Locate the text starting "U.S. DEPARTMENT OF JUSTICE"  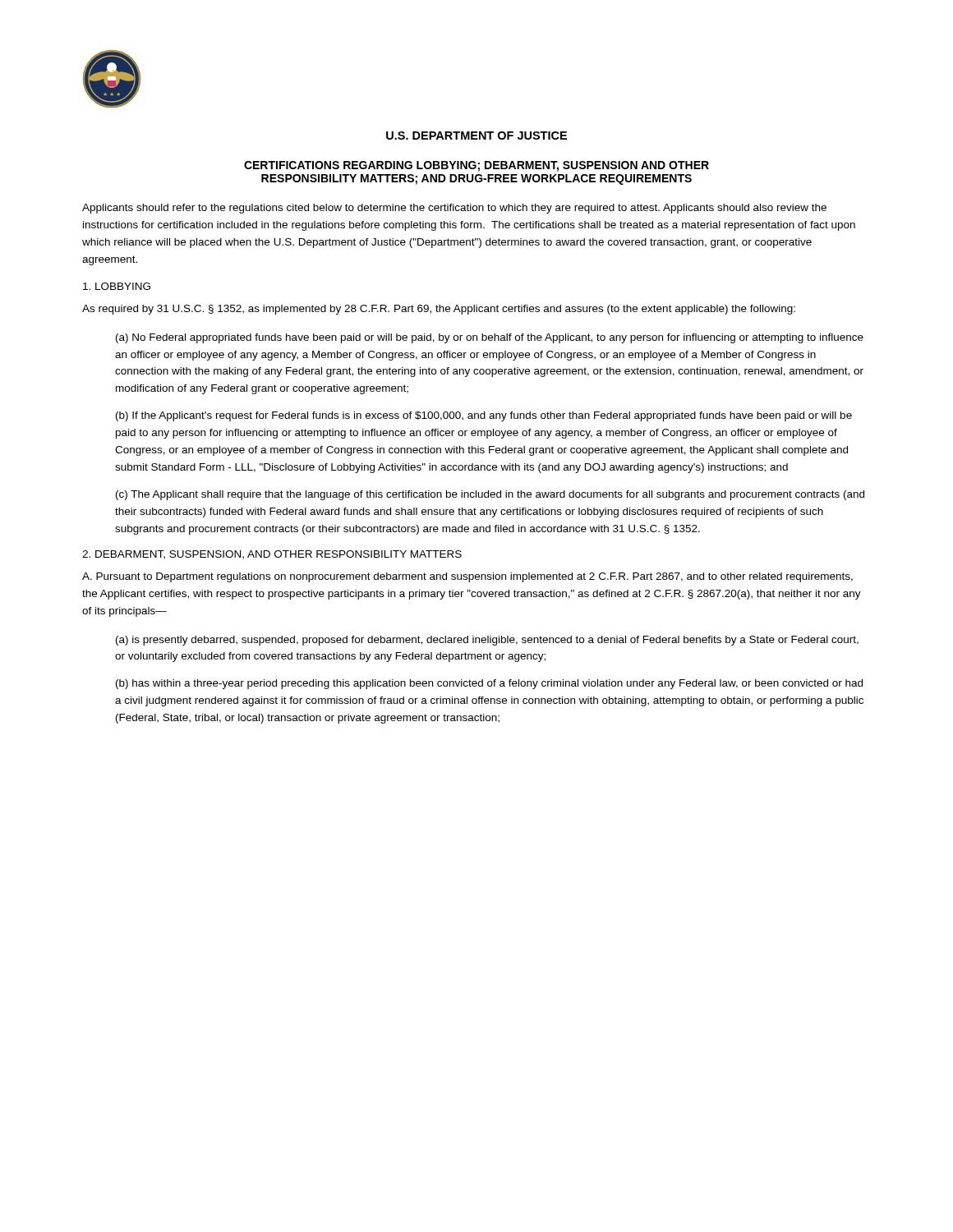tap(476, 136)
